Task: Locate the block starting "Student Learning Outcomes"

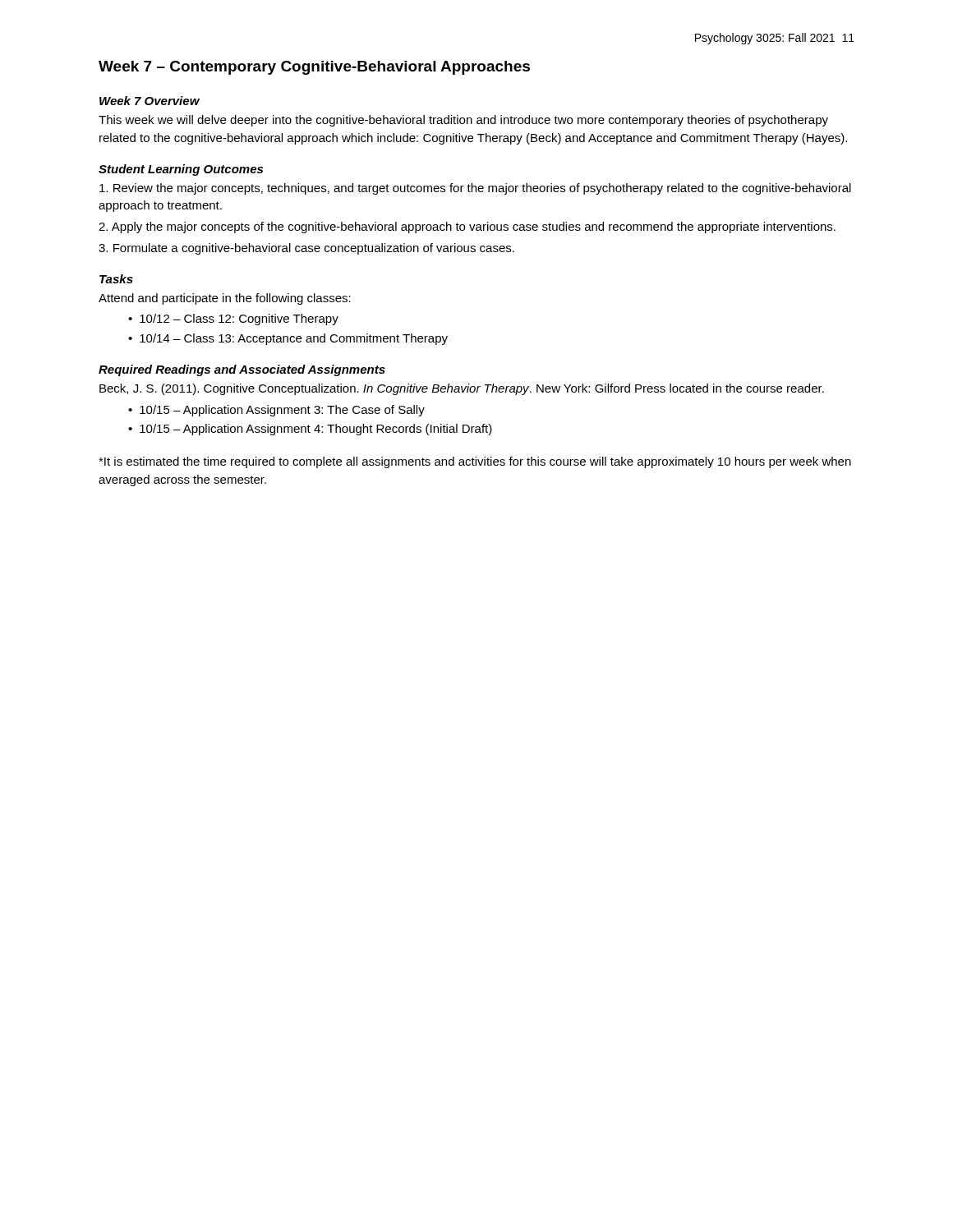Action: coord(181,168)
